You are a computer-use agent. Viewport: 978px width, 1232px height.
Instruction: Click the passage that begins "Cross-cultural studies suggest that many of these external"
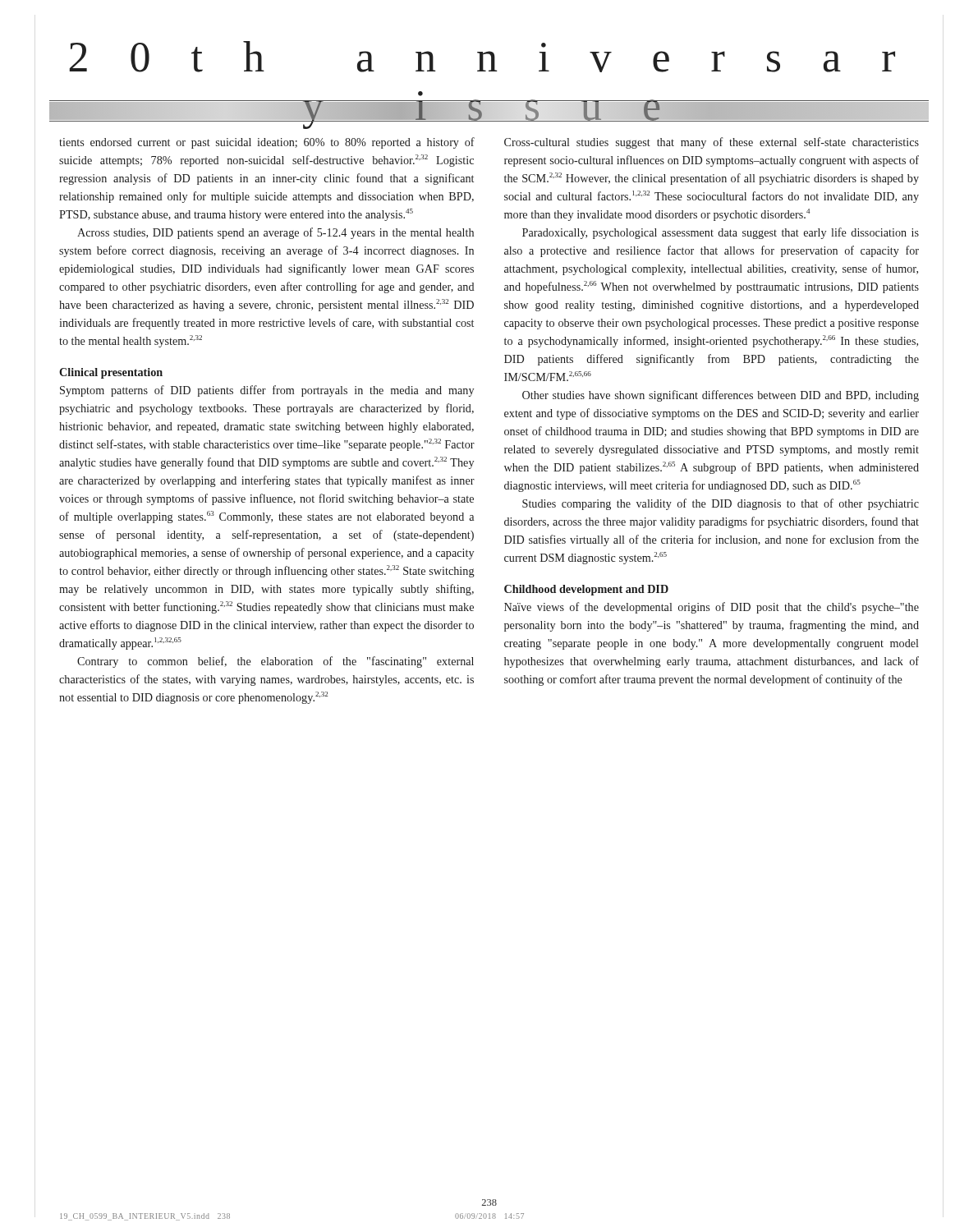[x=711, y=178]
